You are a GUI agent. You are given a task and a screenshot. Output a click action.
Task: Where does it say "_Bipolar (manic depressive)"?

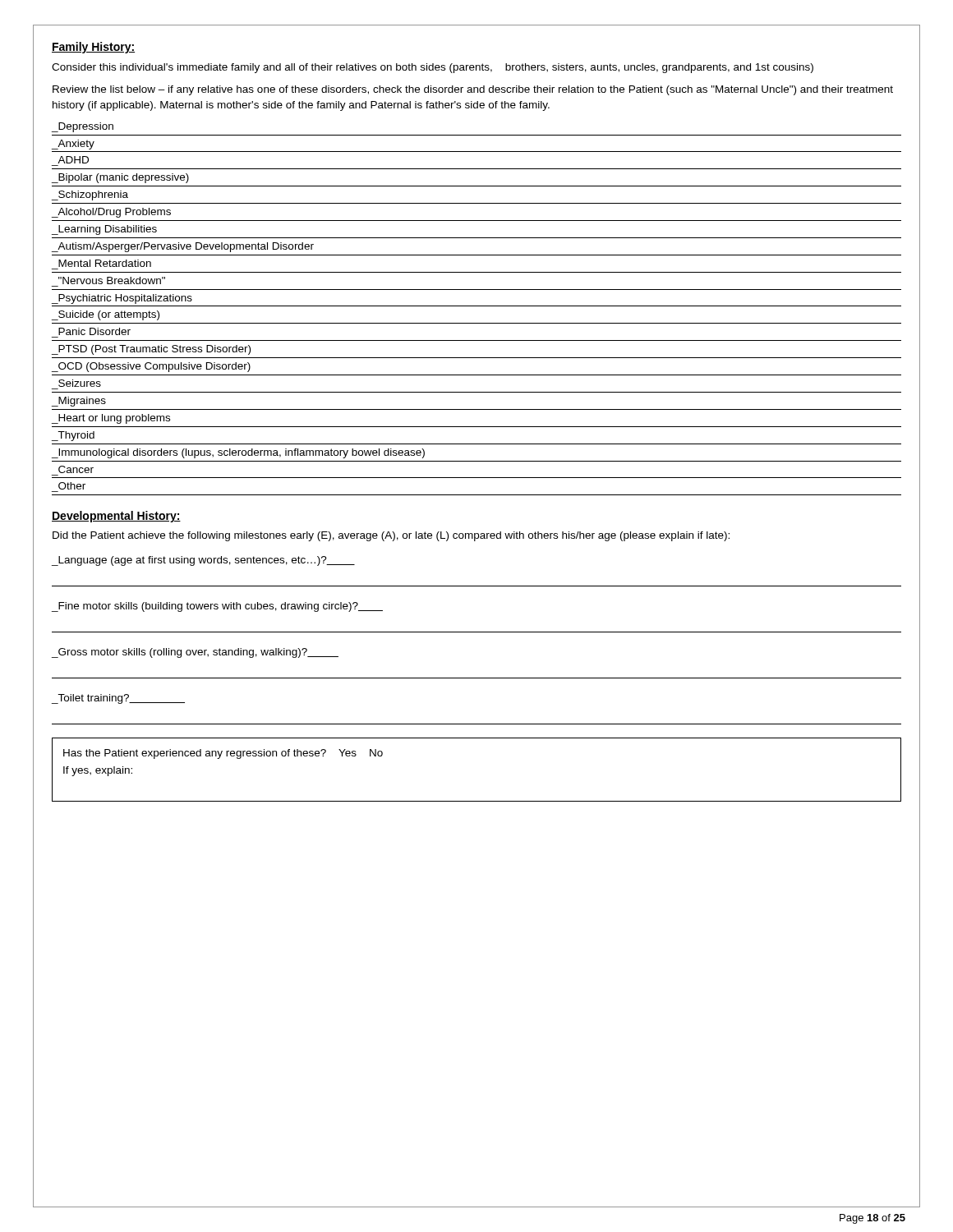point(122,178)
